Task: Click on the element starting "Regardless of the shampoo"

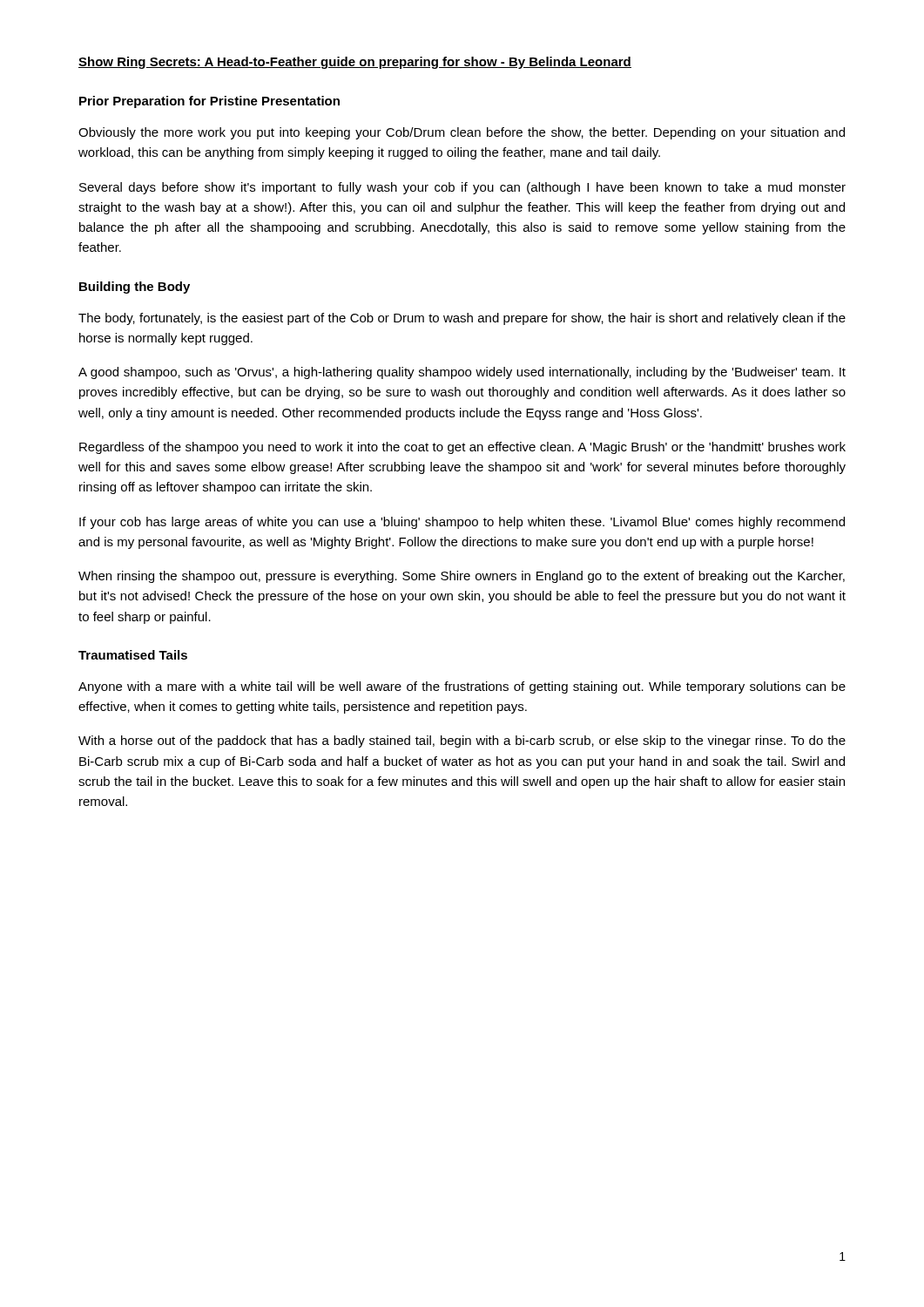Action: 462,467
